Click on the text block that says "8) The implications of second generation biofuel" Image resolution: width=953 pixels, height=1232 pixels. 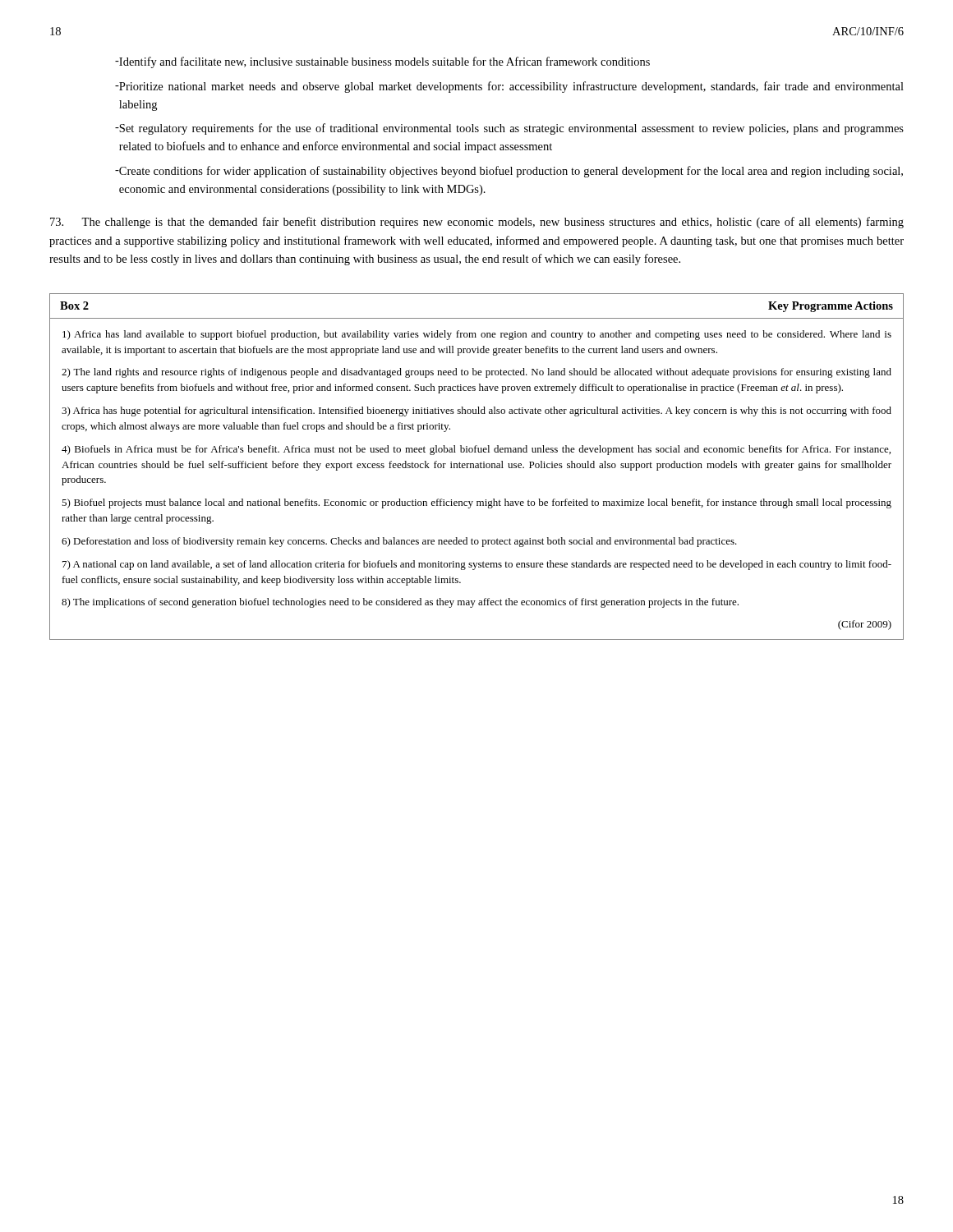pyautogui.click(x=401, y=602)
